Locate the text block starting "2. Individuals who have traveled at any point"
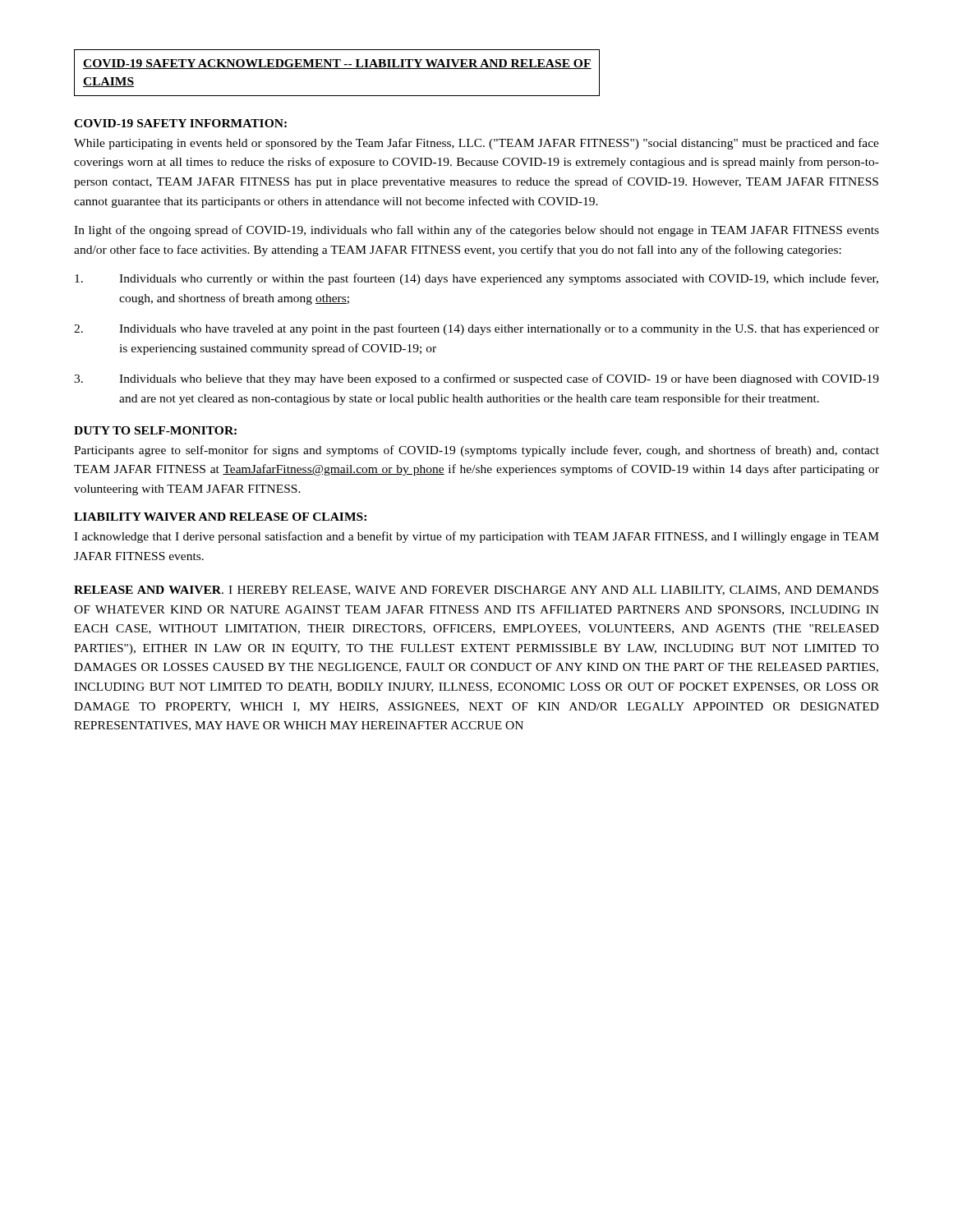This screenshot has width=953, height=1232. point(476,338)
